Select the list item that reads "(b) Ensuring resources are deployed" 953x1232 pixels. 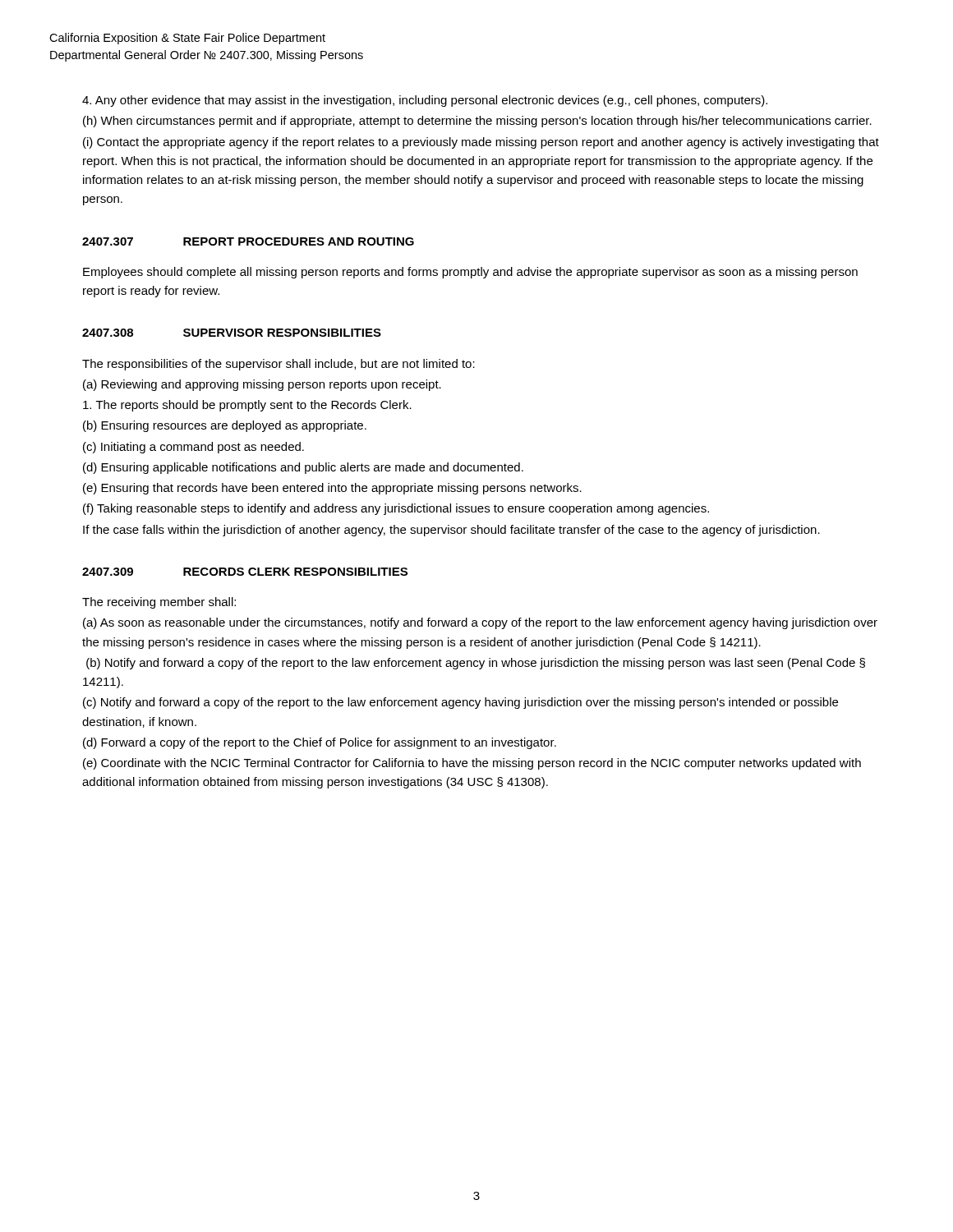pos(225,425)
